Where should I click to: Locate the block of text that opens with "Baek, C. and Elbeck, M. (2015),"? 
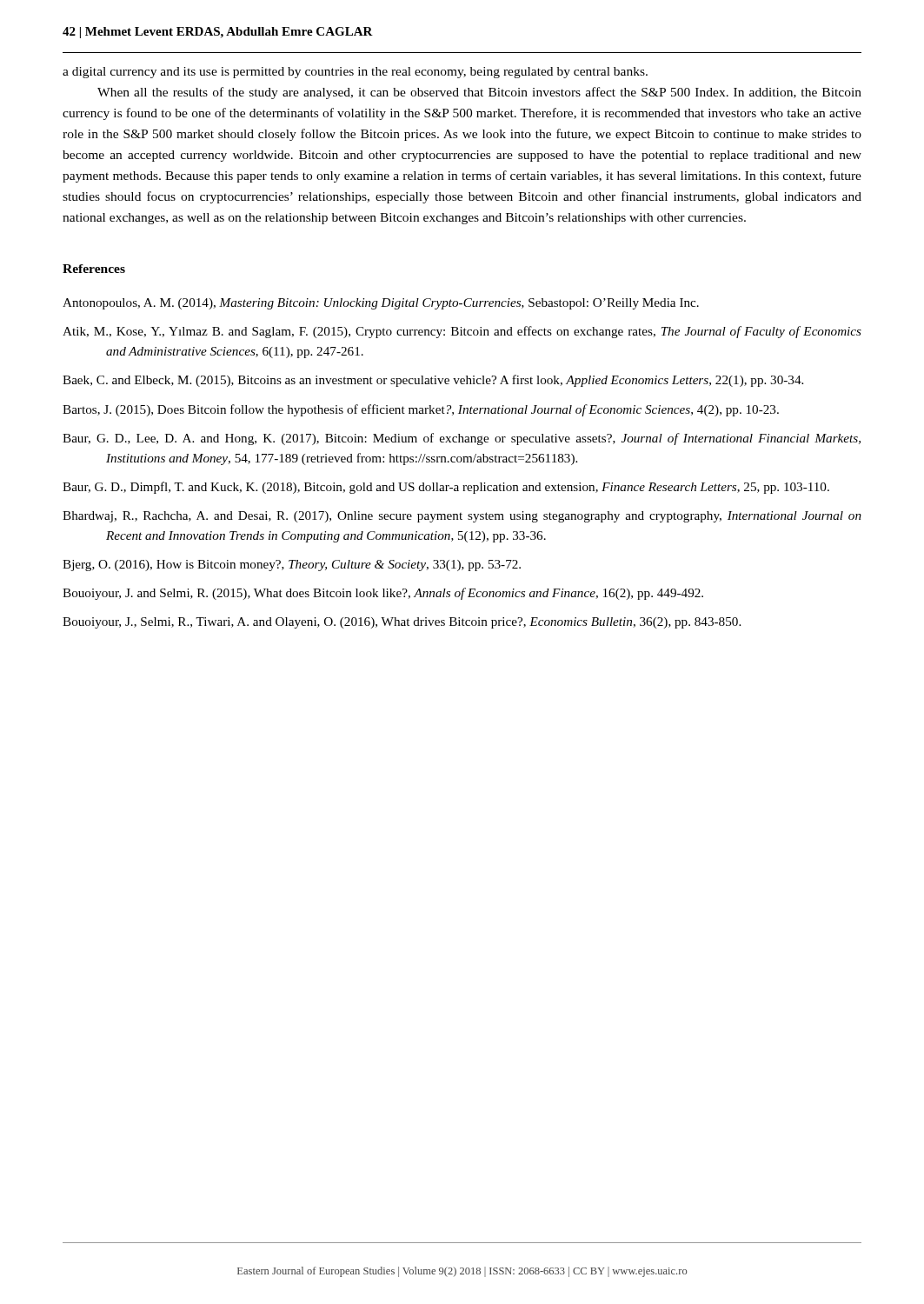[x=433, y=380]
